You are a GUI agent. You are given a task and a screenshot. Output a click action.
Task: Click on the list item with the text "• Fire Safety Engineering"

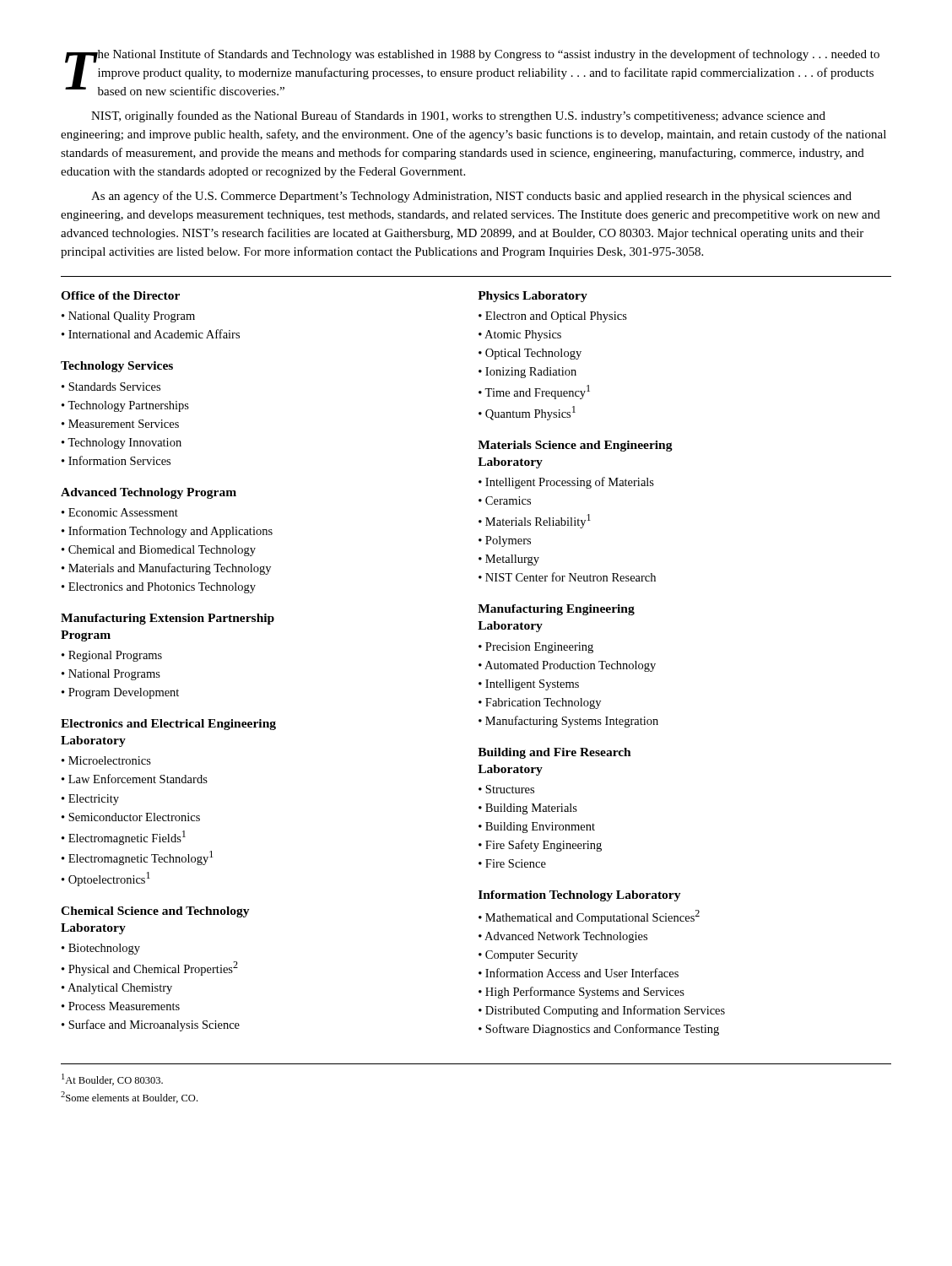pos(540,846)
